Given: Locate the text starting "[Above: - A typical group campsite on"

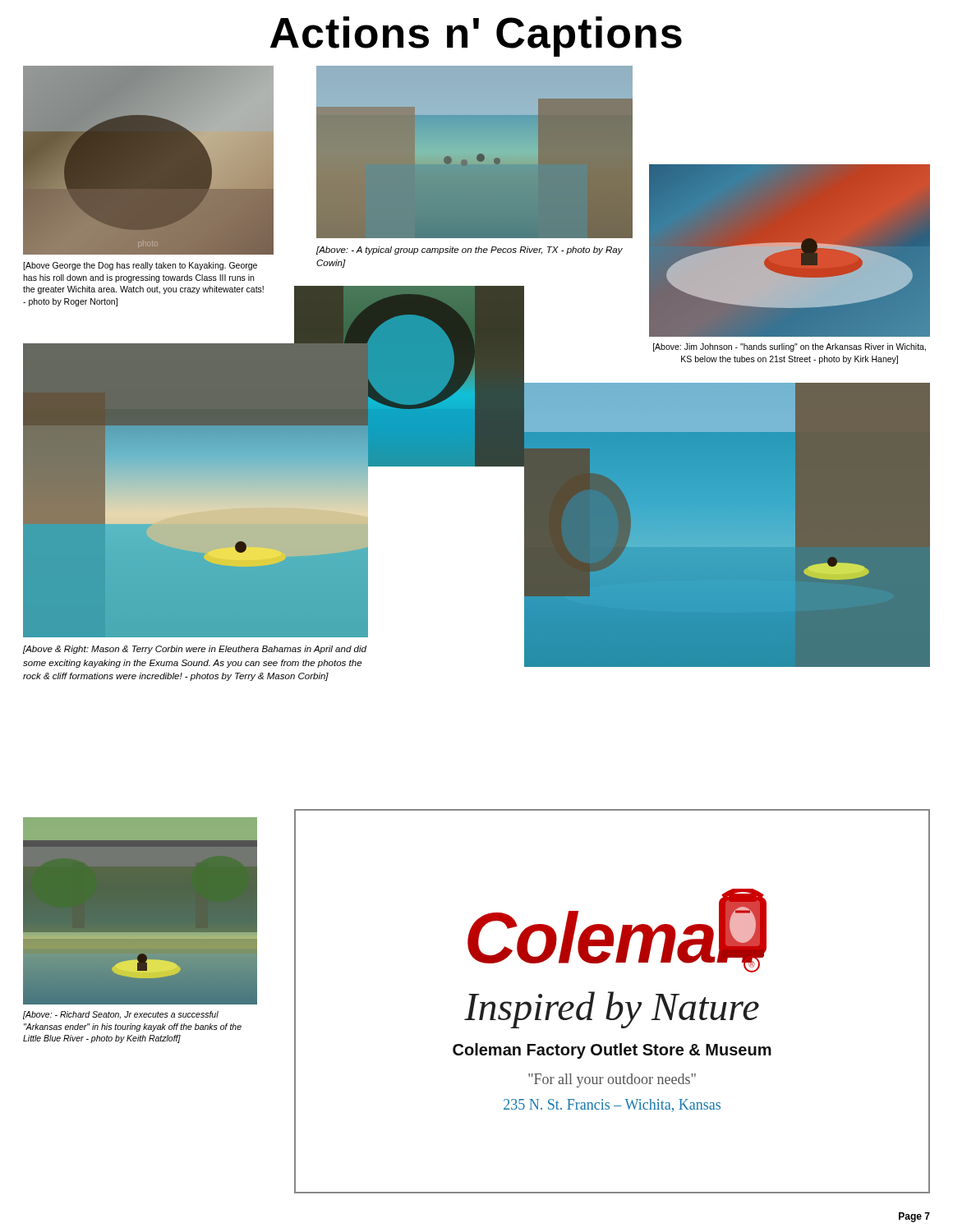Looking at the screenshot, I should tap(469, 256).
